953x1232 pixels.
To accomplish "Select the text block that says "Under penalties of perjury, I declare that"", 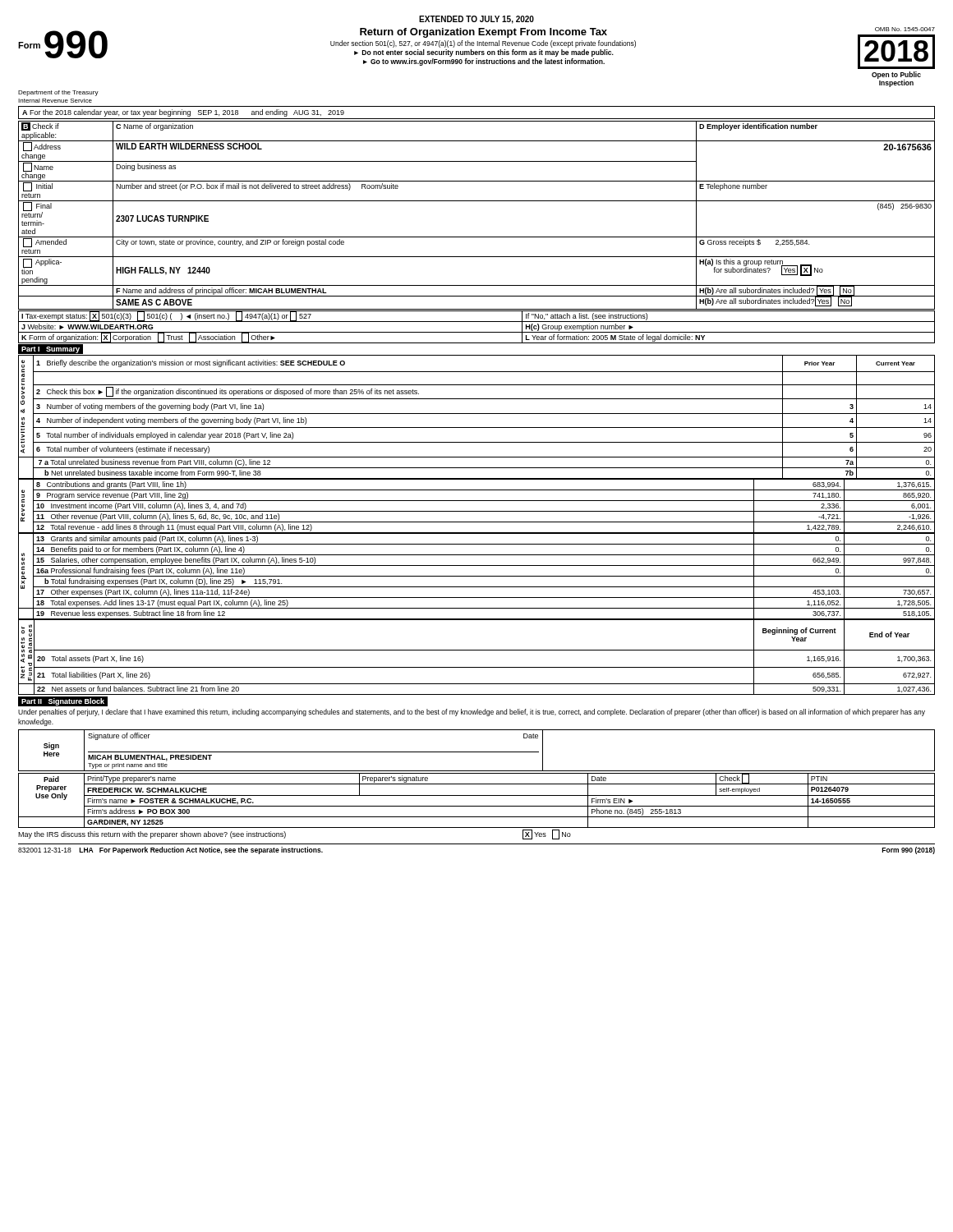I will 472,717.
